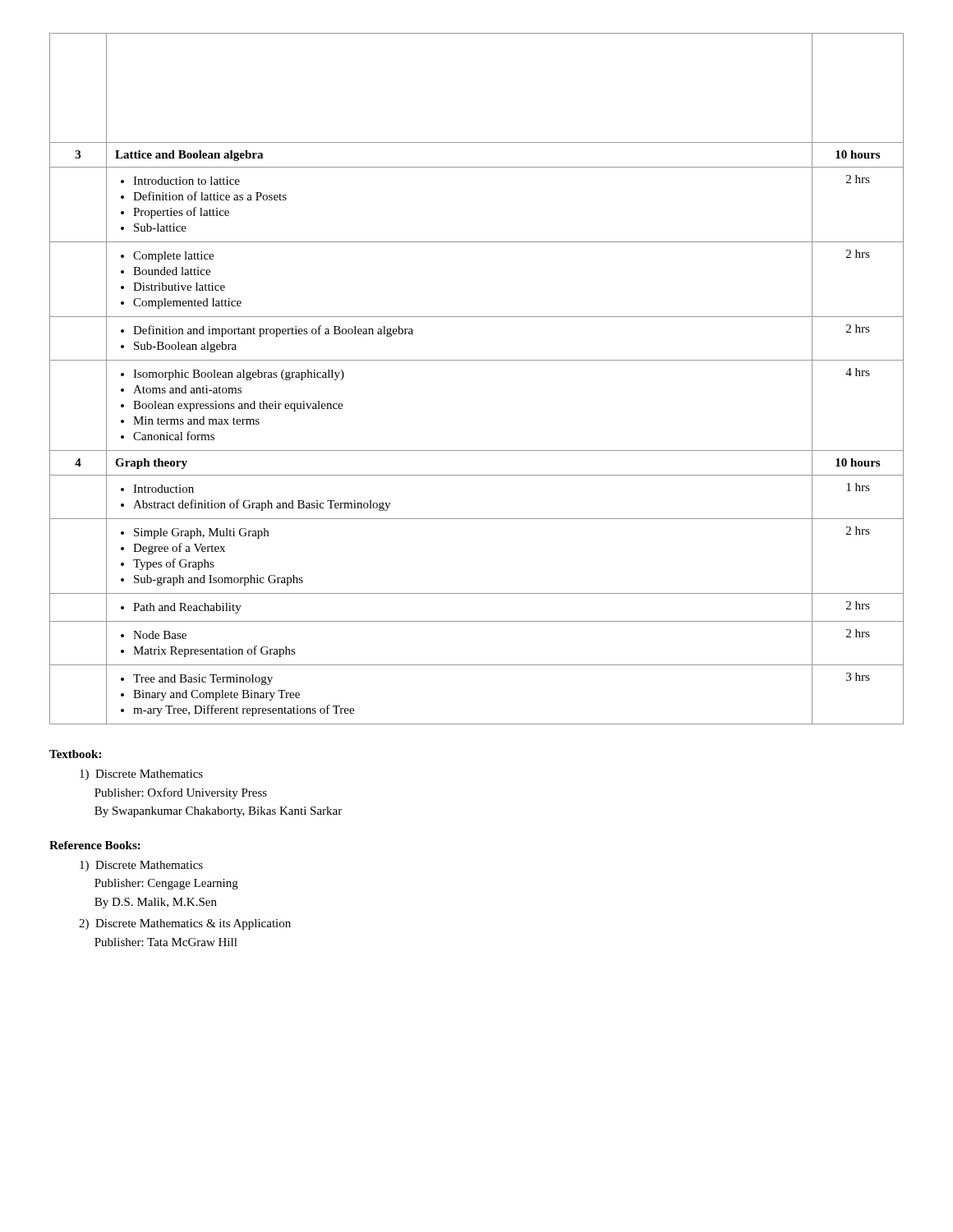Locate the block starting "Reference Books:"
Image resolution: width=953 pixels, height=1232 pixels.
click(x=95, y=845)
